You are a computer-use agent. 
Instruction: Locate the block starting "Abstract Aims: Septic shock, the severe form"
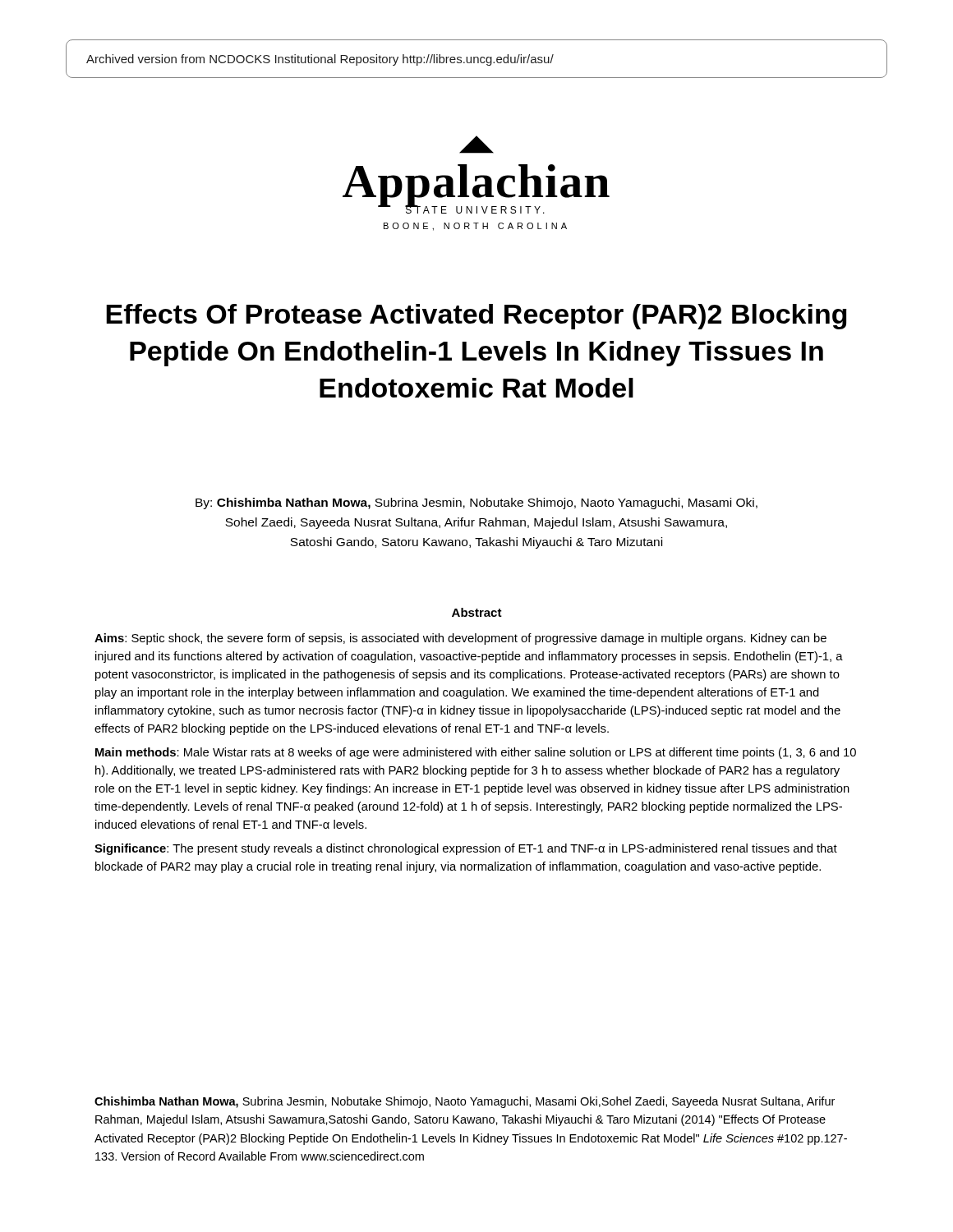476,740
